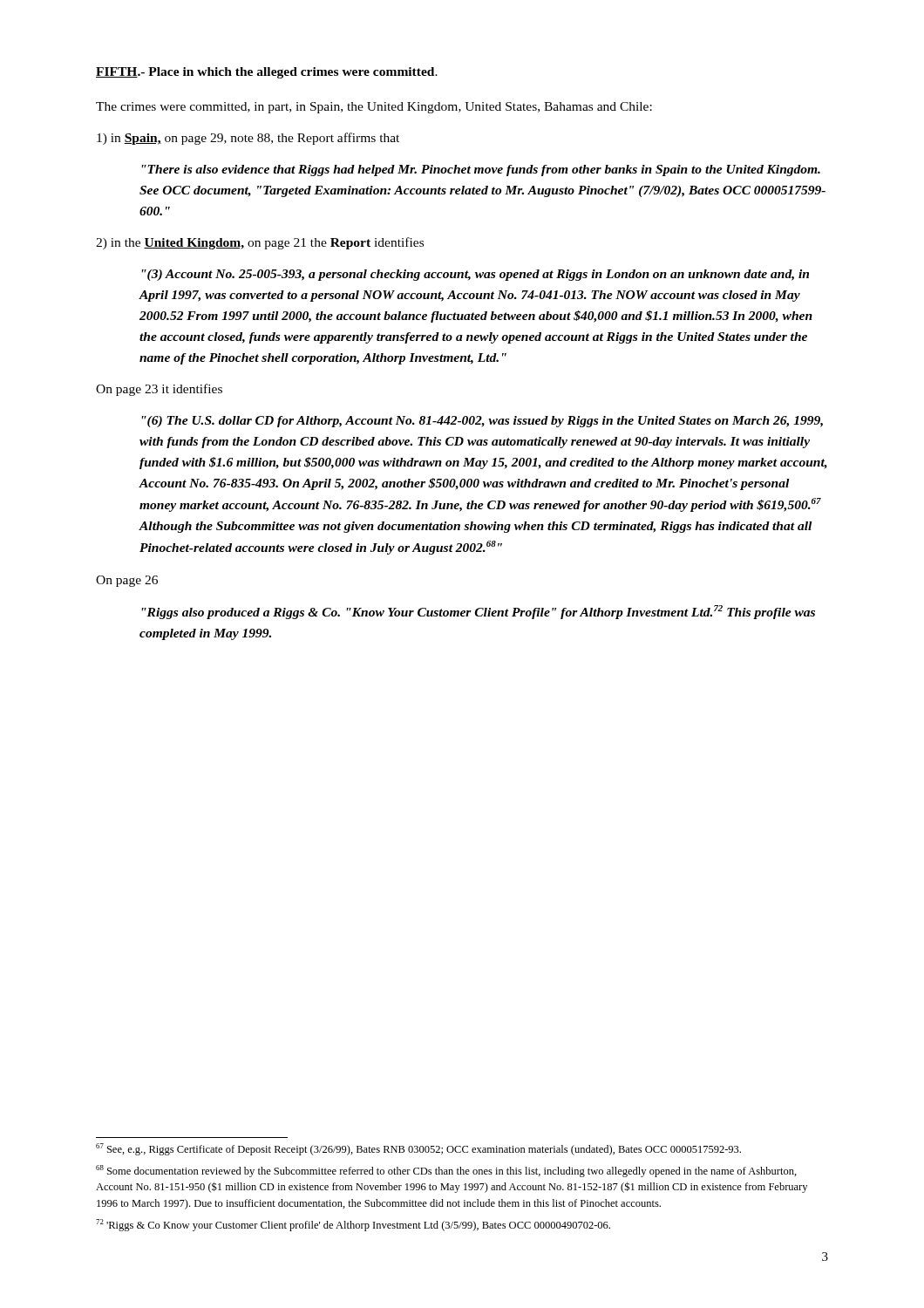Image resolution: width=924 pixels, height=1308 pixels.
Task: Click on the footnote with the text "68 Some documentation"
Action: point(452,1186)
